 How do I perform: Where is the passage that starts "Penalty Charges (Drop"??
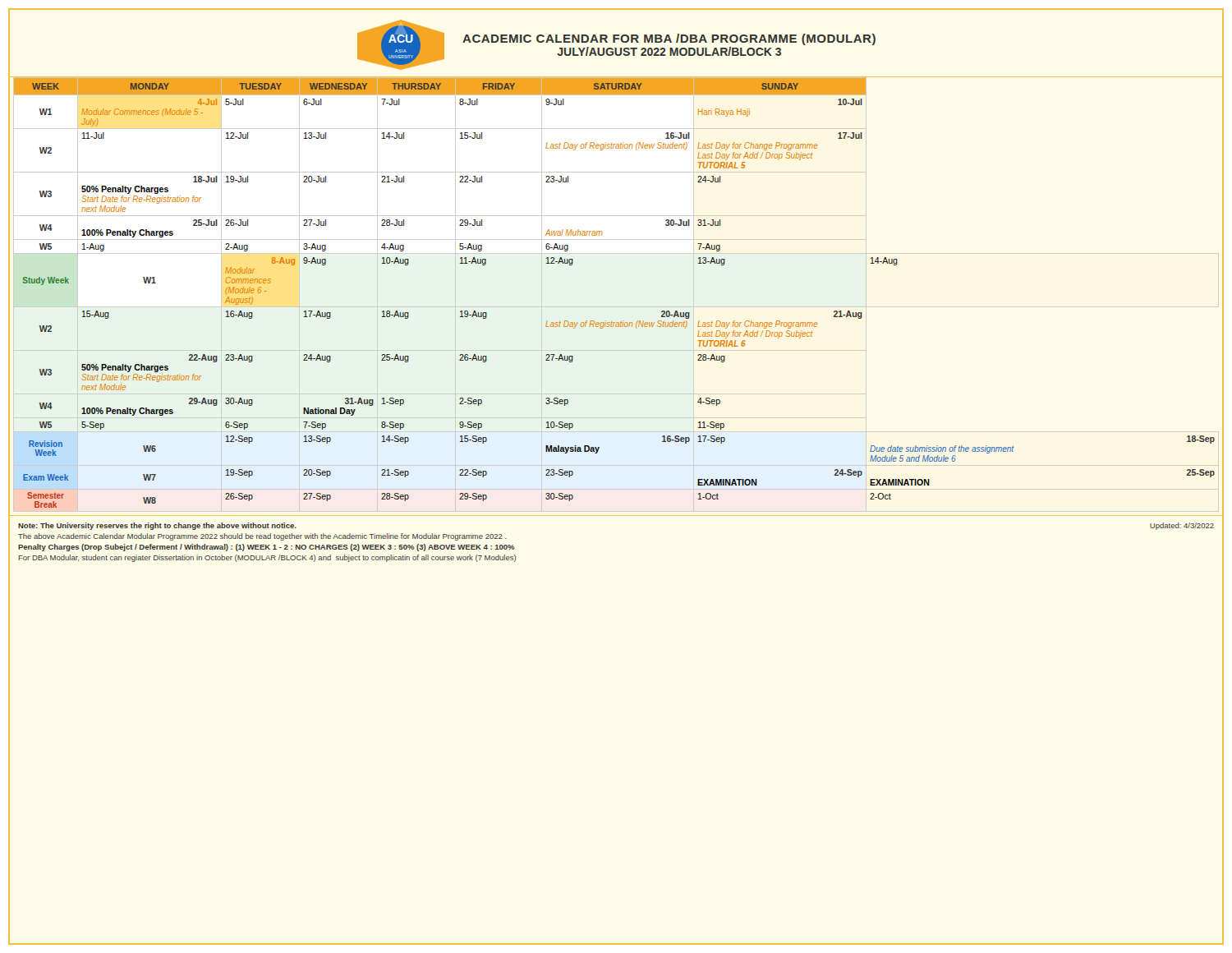(x=266, y=547)
